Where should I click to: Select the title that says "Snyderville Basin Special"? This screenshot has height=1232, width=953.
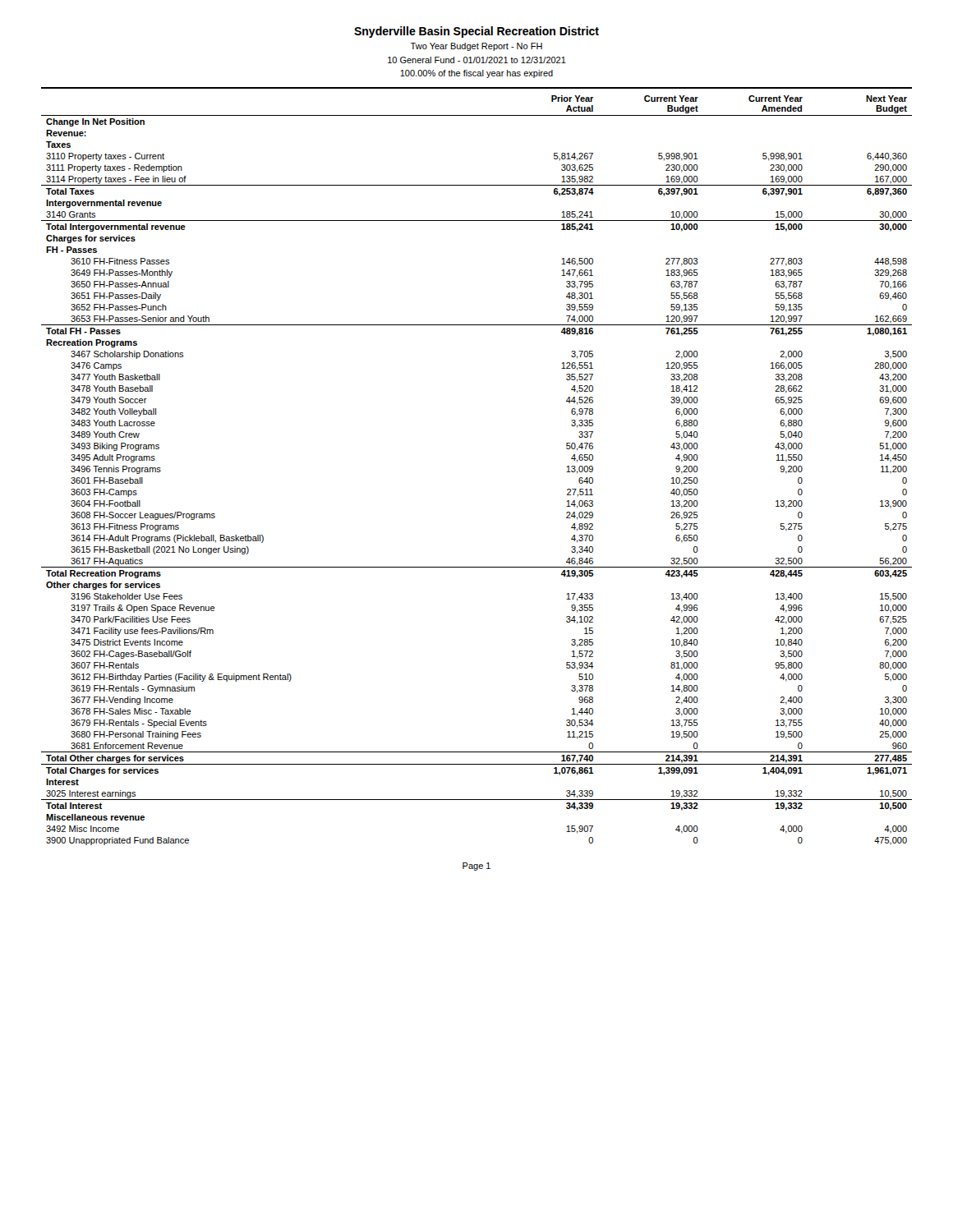pyautogui.click(x=476, y=31)
